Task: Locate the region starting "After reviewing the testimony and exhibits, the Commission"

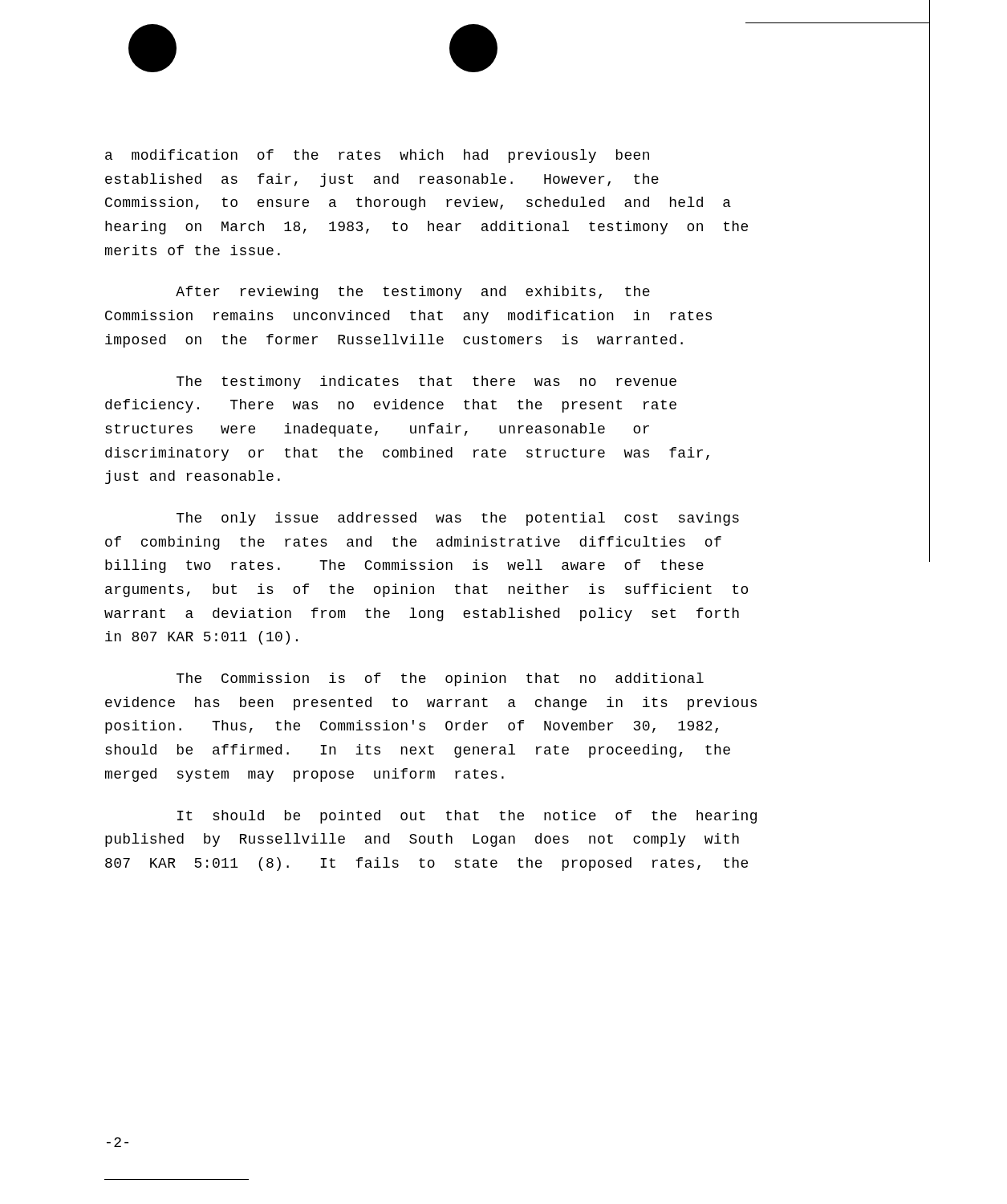Action: 506,317
